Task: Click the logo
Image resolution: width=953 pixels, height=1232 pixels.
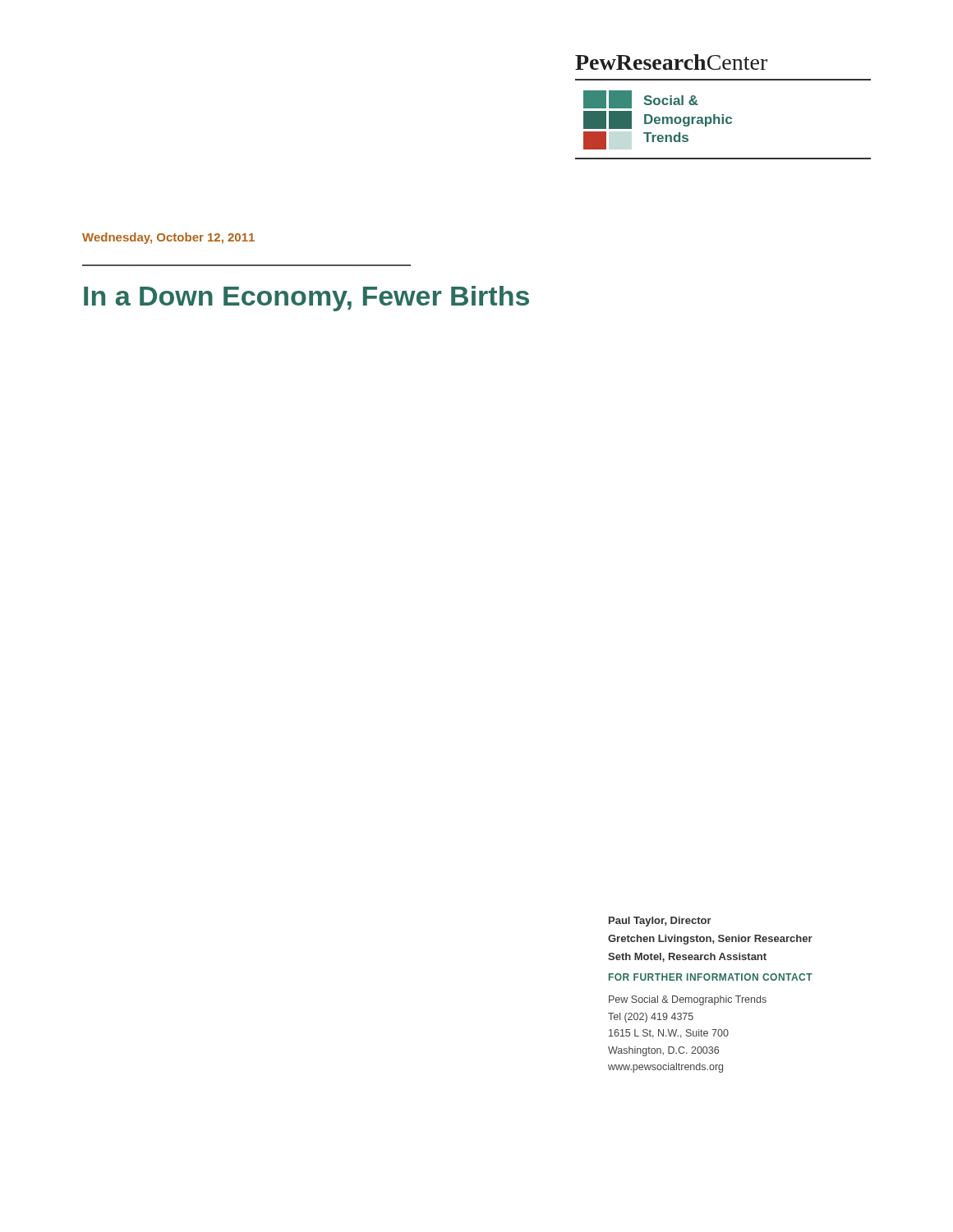Action: tap(723, 104)
